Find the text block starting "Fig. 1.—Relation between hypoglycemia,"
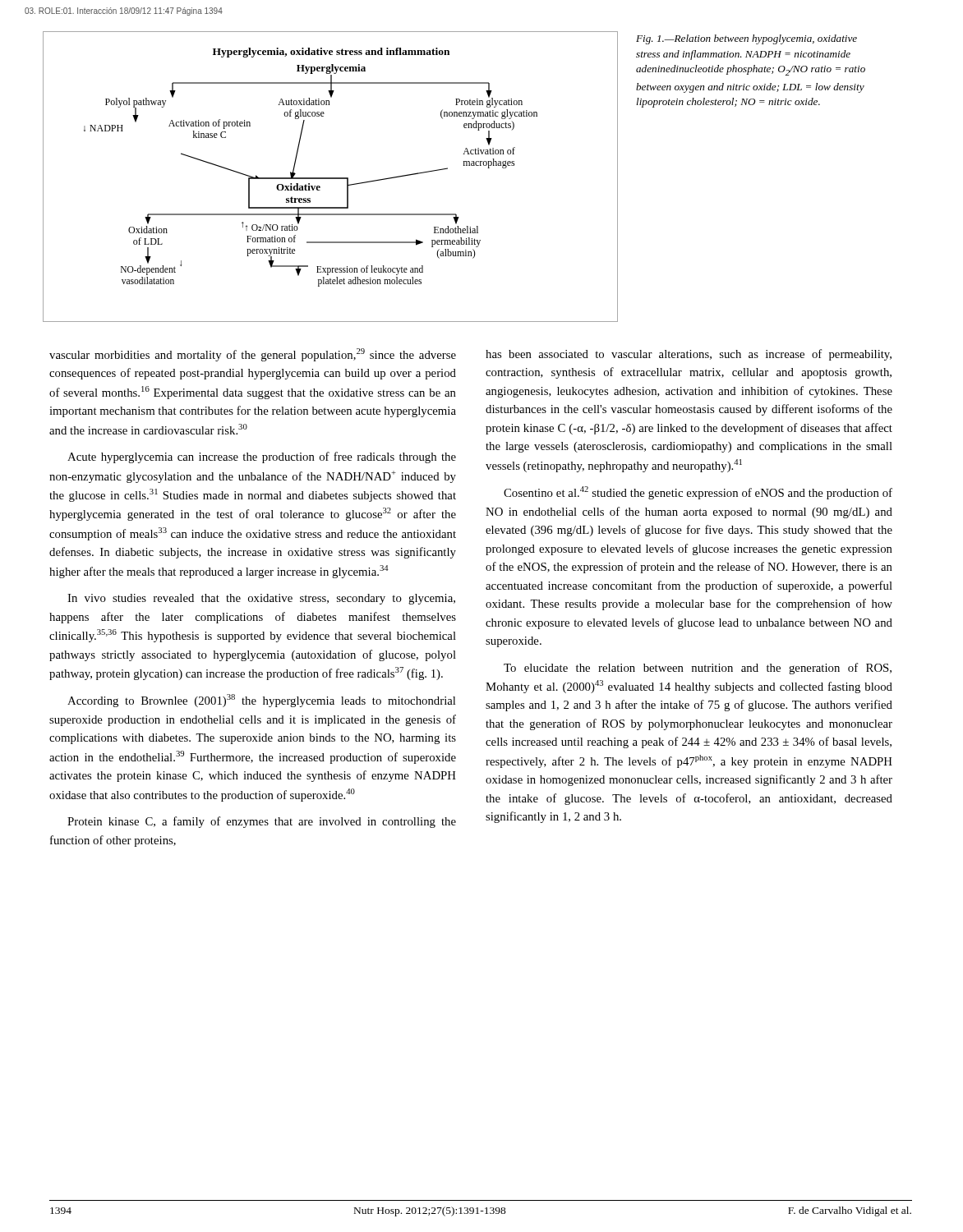The image size is (963, 1232). coord(751,70)
